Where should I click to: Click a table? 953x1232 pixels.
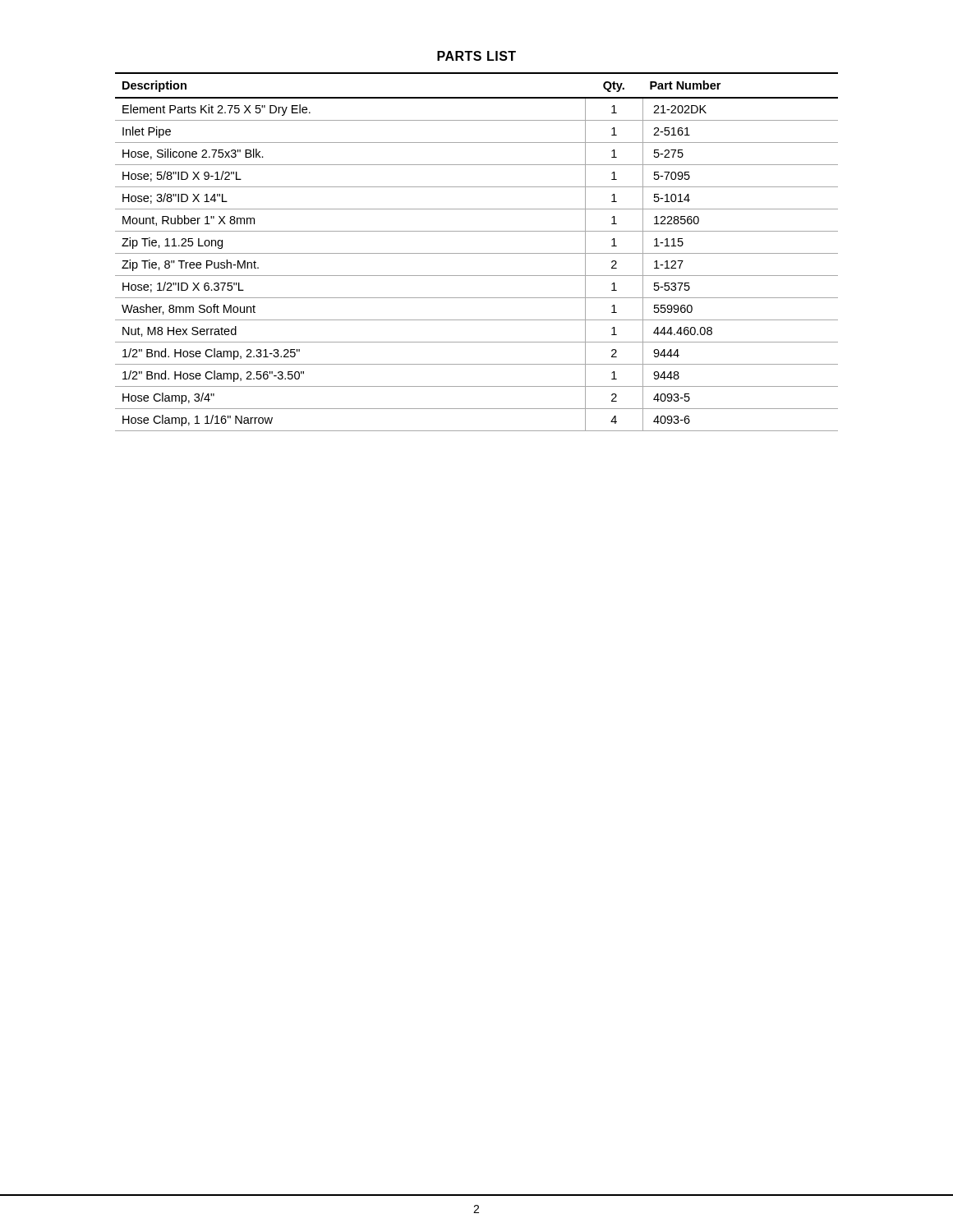[x=476, y=252]
